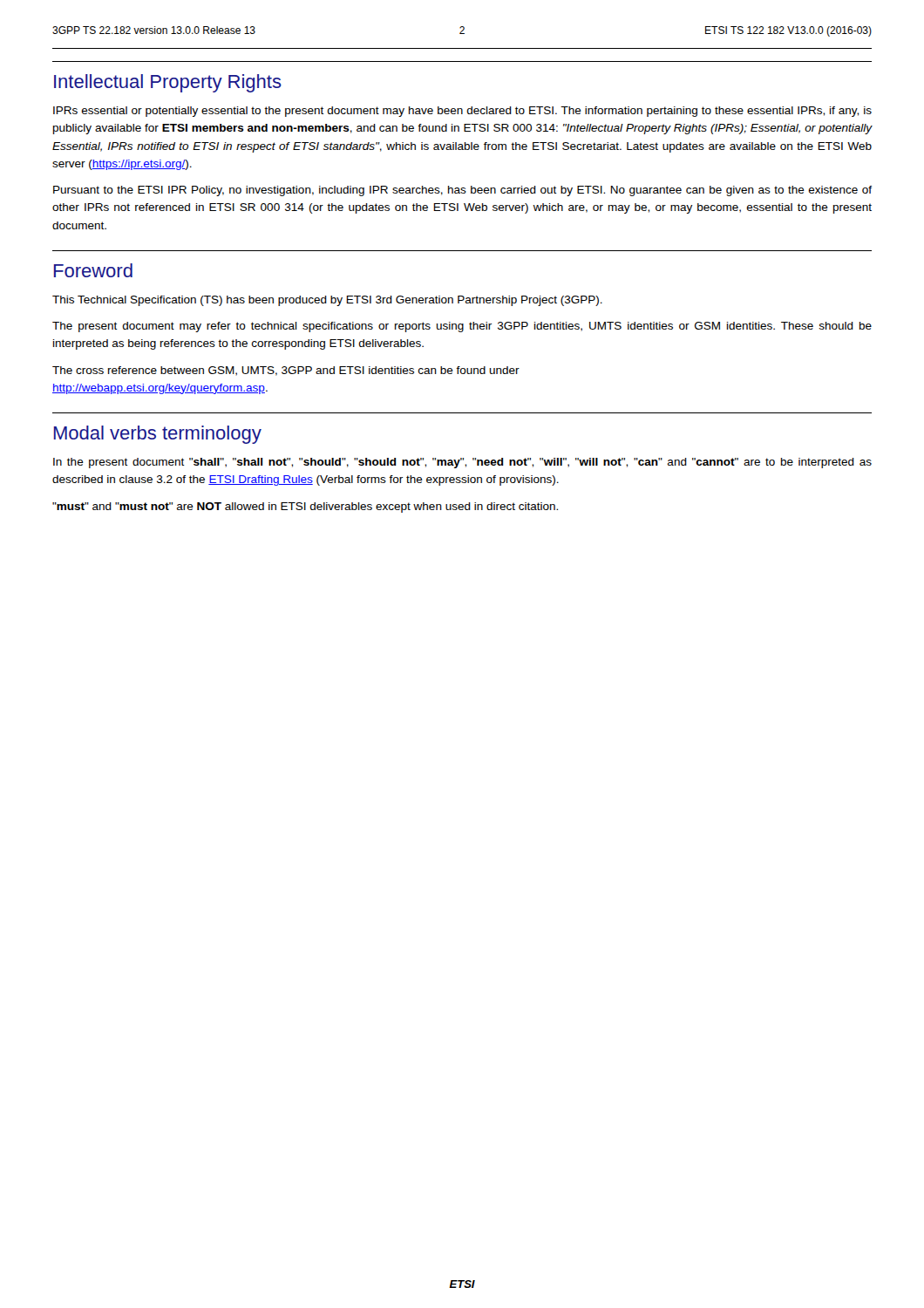The height and width of the screenshot is (1308, 924).
Task: Locate the text block that says "The cross reference"
Action: pos(286,379)
